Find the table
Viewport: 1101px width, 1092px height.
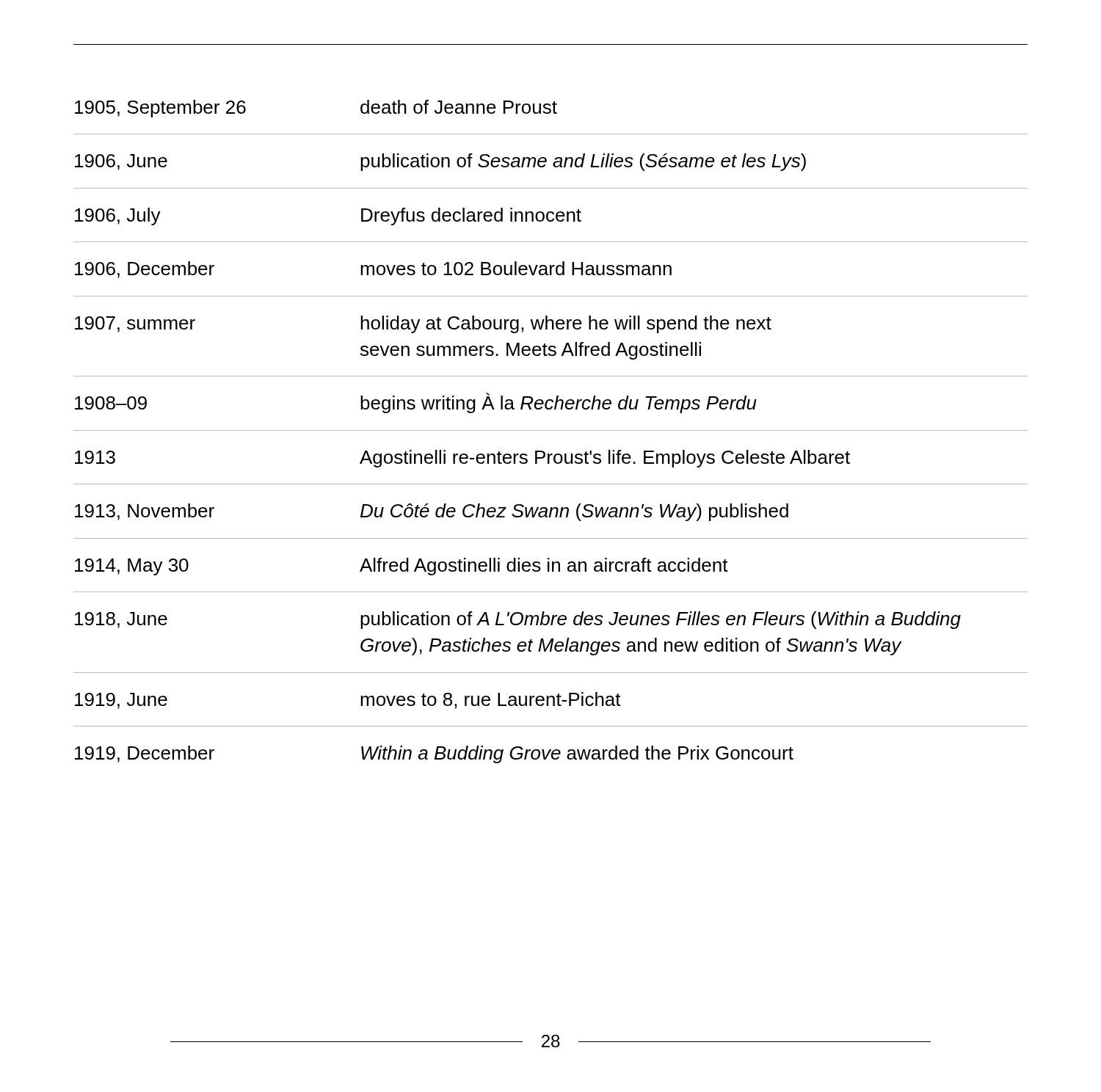[550, 430]
